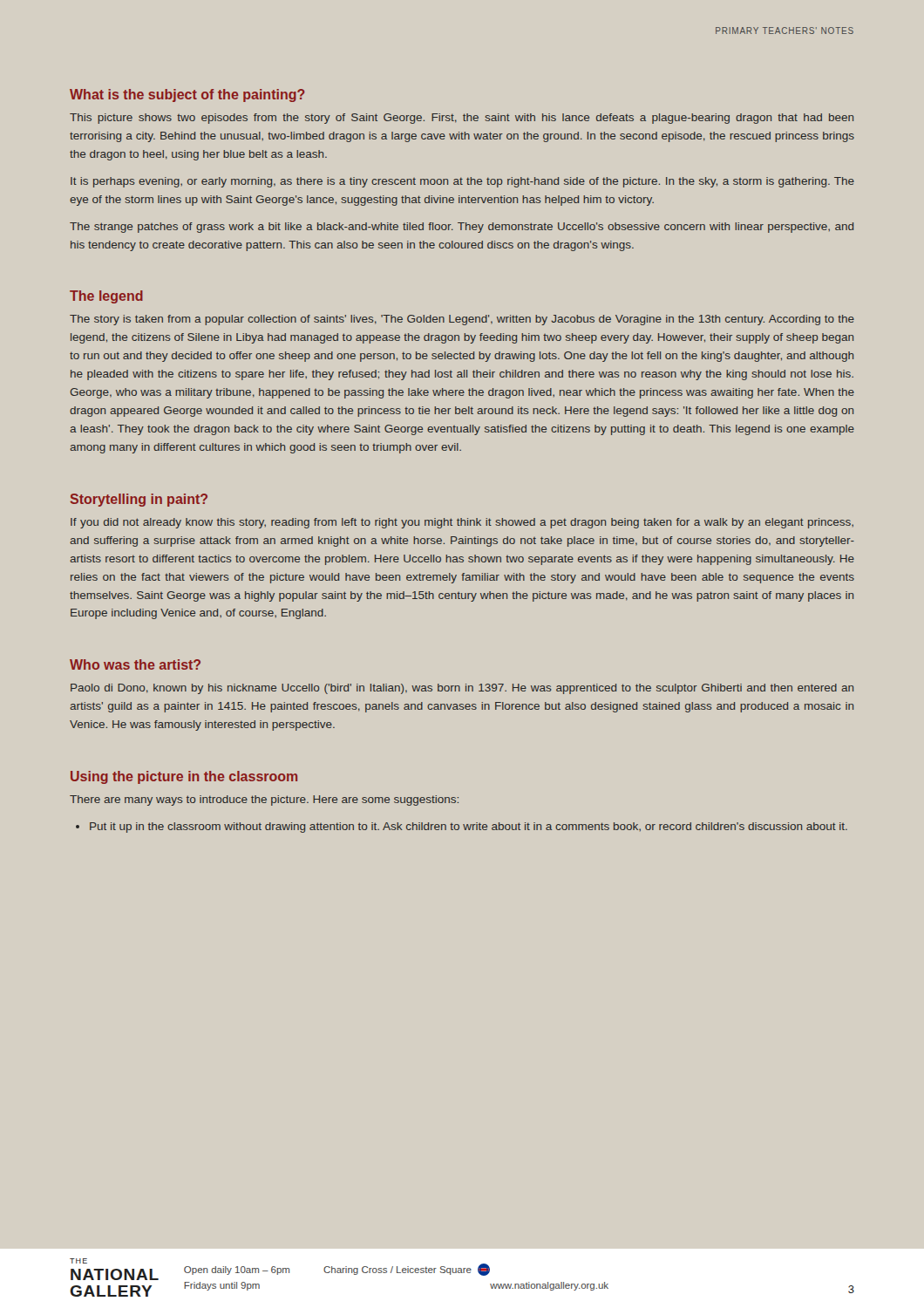This screenshot has width=924, height=1308.
Task: Locate the section header containing "Who was the artist?"
Action: click(136, 665)
